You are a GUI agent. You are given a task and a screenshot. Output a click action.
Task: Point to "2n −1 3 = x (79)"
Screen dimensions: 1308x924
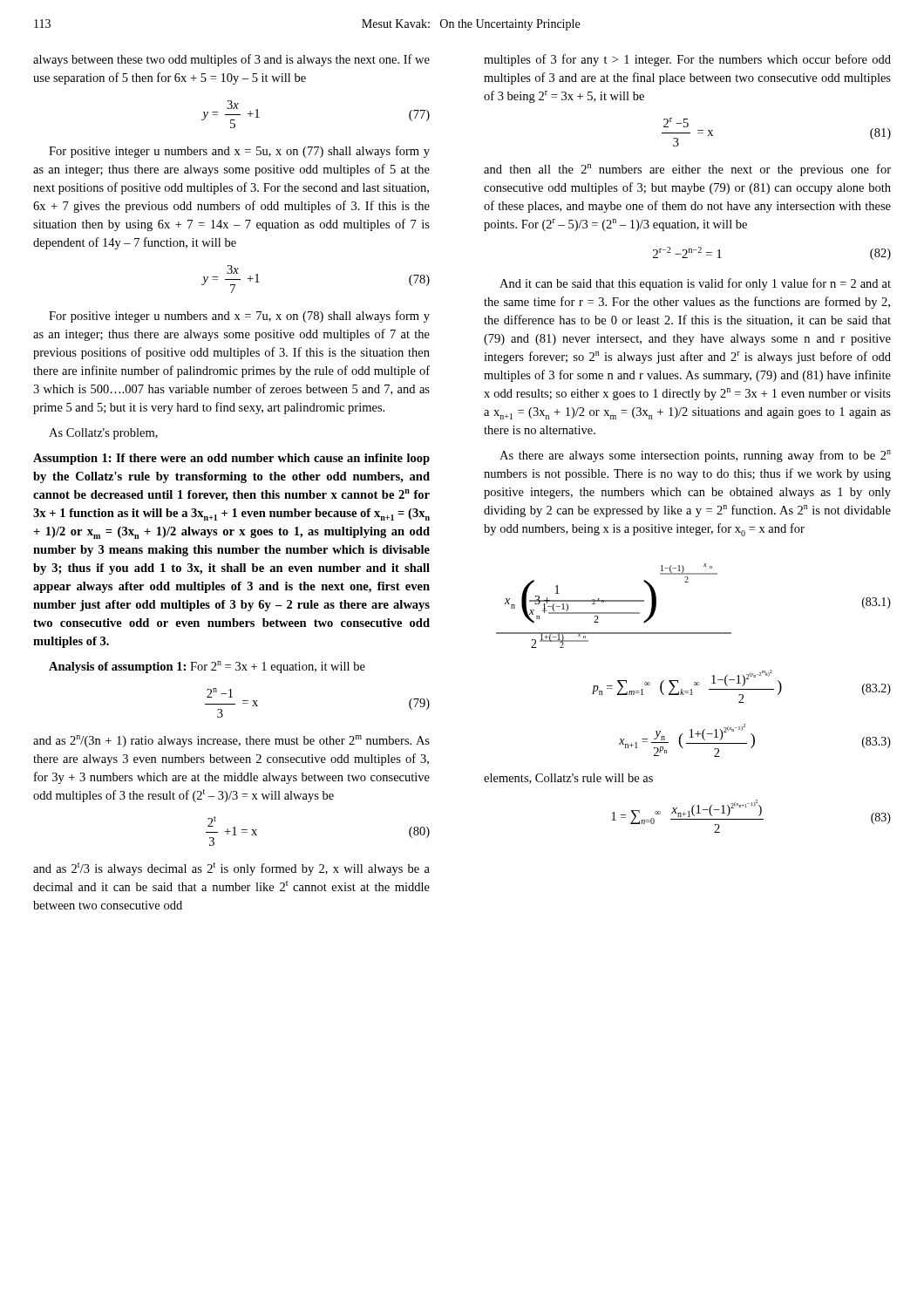click(x=220, y=704)
